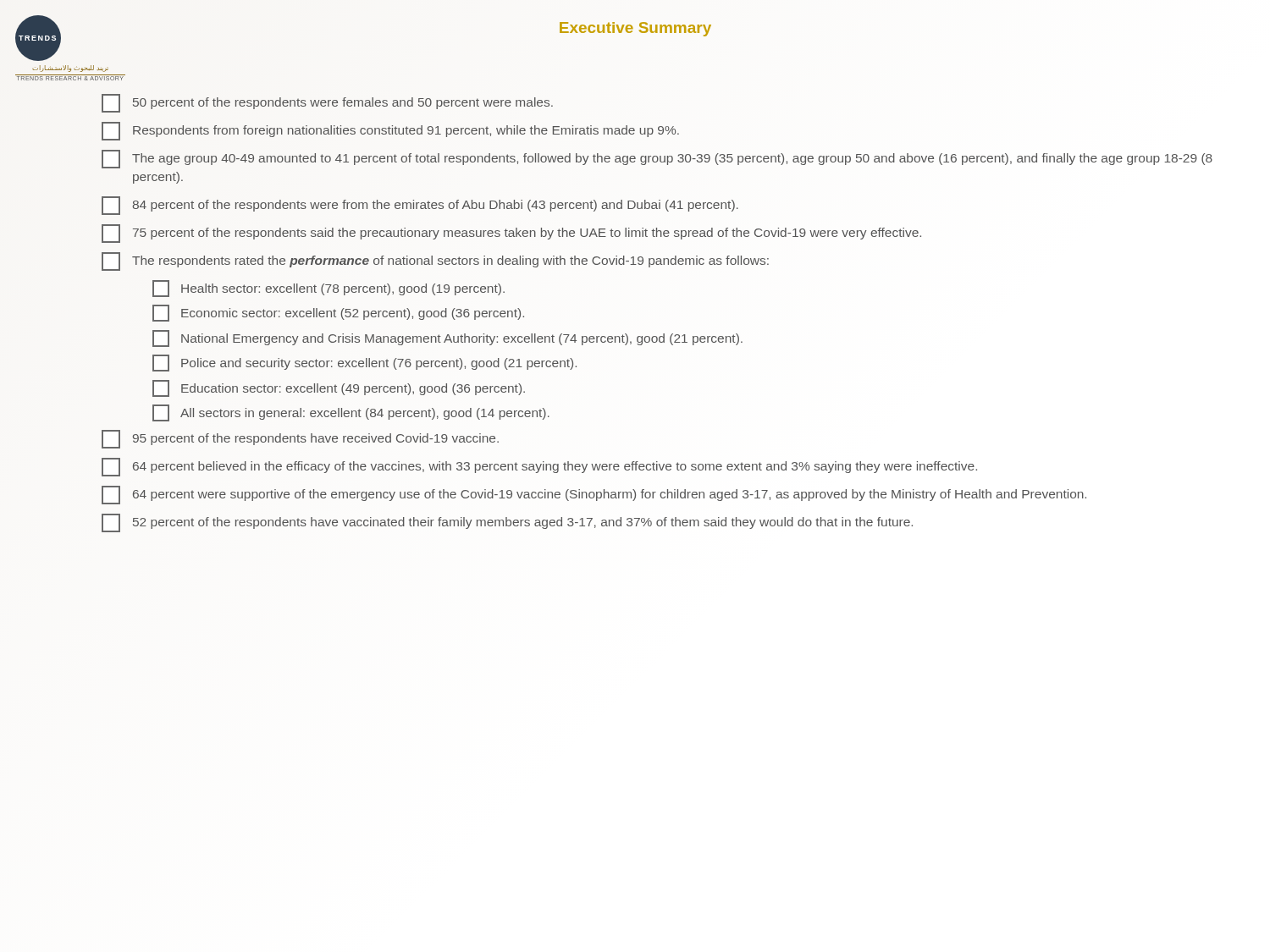Select the list item that says "64 percent believed in the efficacy of"

coord(540,466)
